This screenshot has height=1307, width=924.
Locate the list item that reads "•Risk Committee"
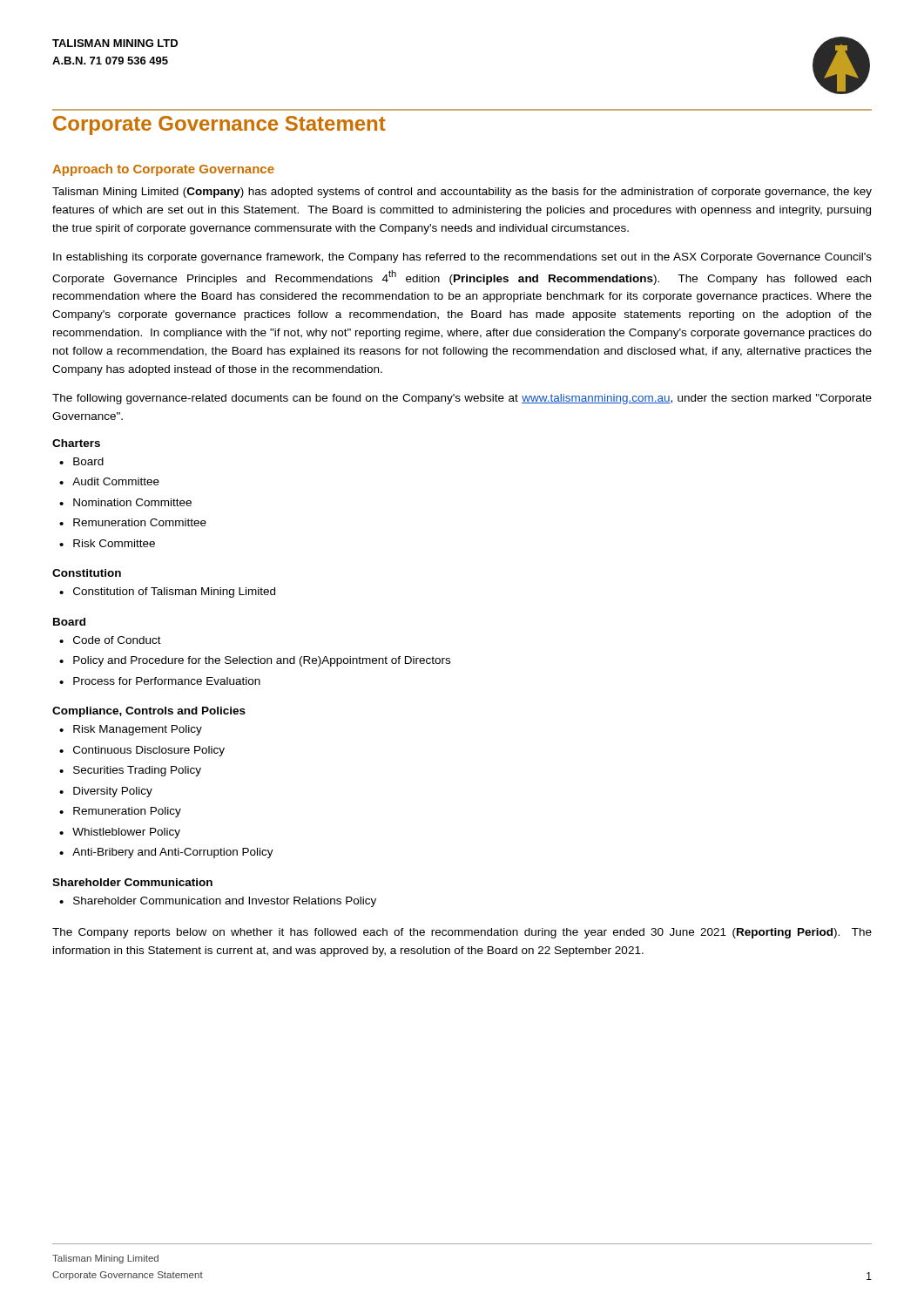[x=107, y=544]
